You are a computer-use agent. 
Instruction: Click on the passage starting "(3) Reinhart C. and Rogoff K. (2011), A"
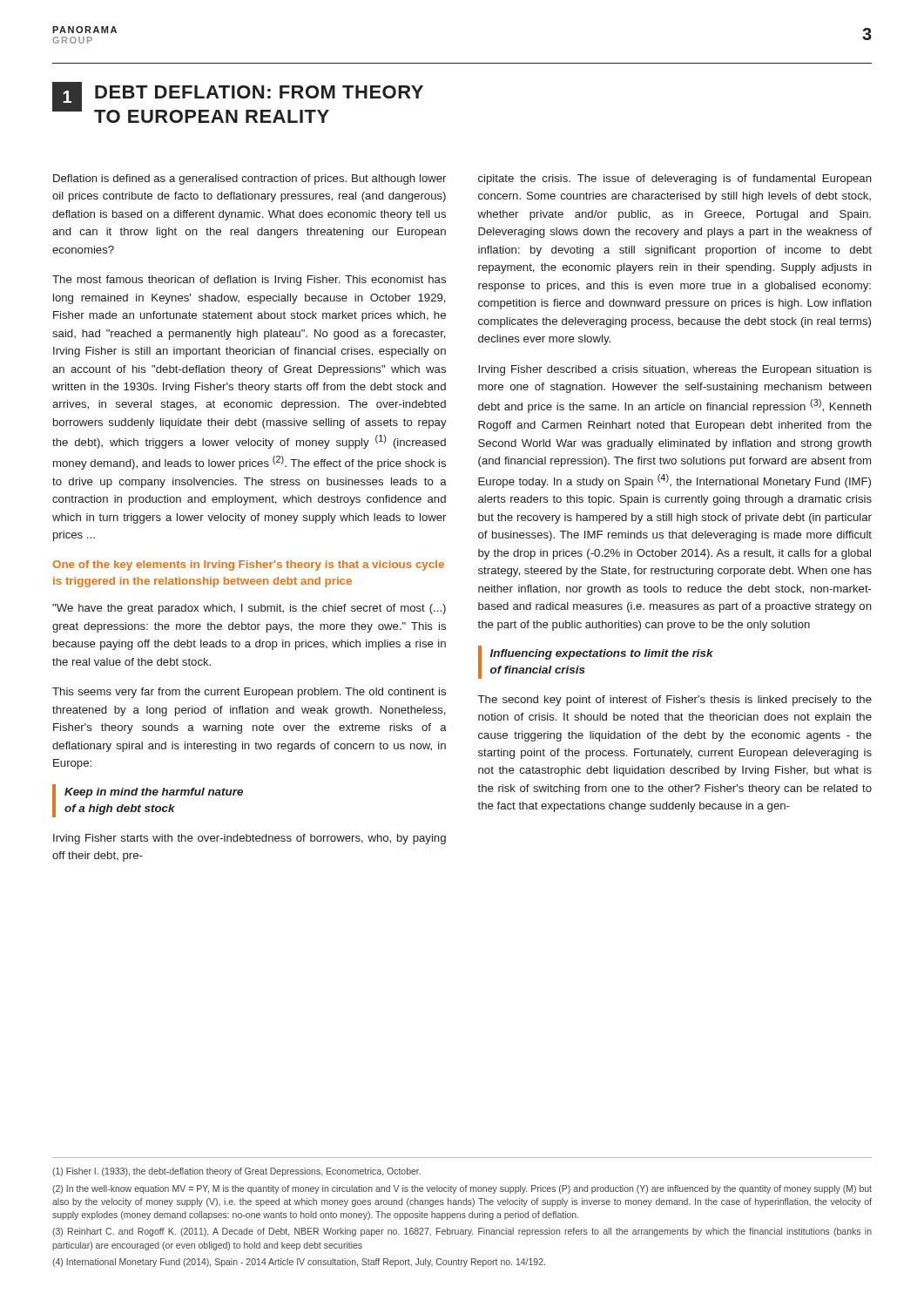(462, 1238)
